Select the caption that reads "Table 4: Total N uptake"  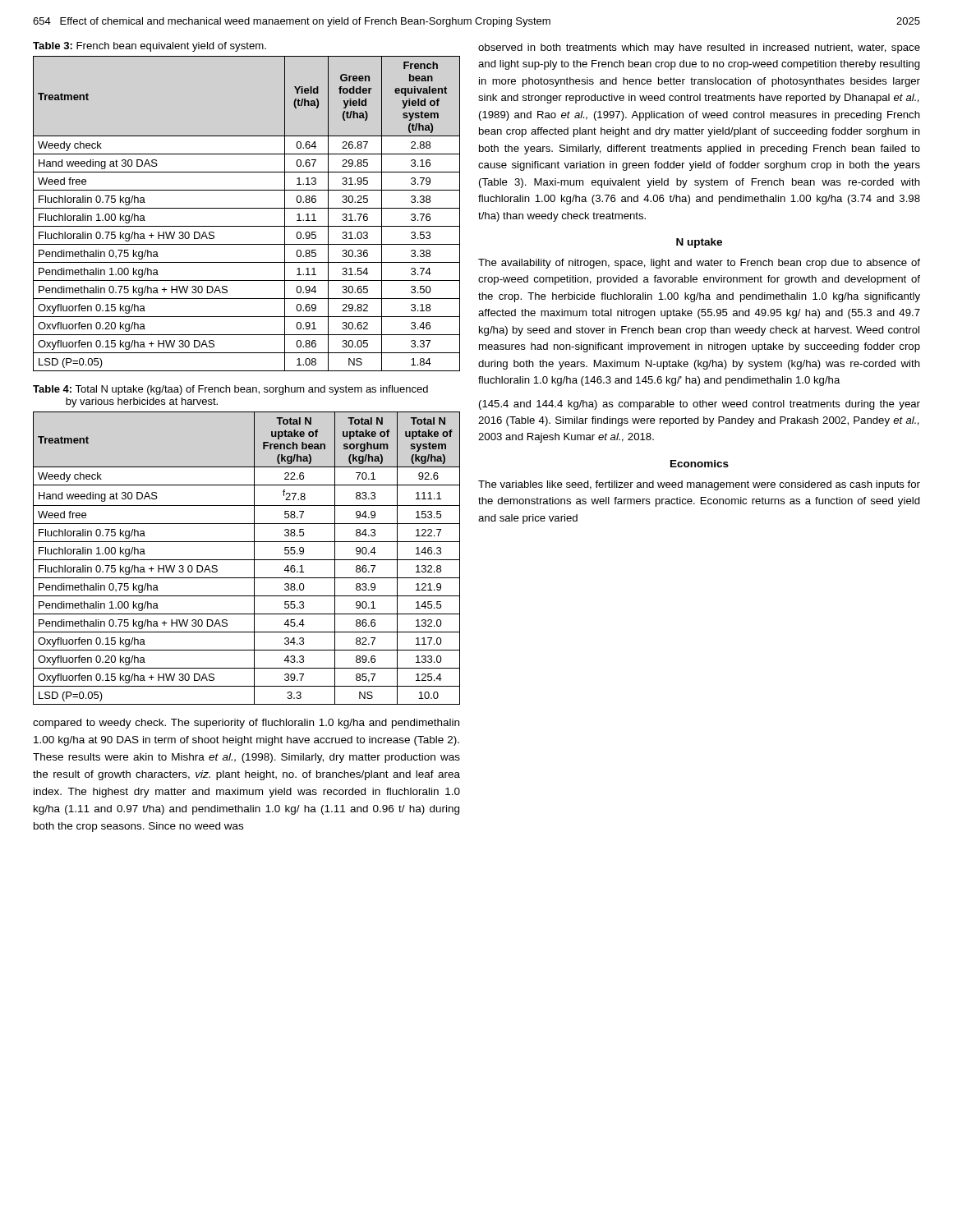(x=231, y=395)
